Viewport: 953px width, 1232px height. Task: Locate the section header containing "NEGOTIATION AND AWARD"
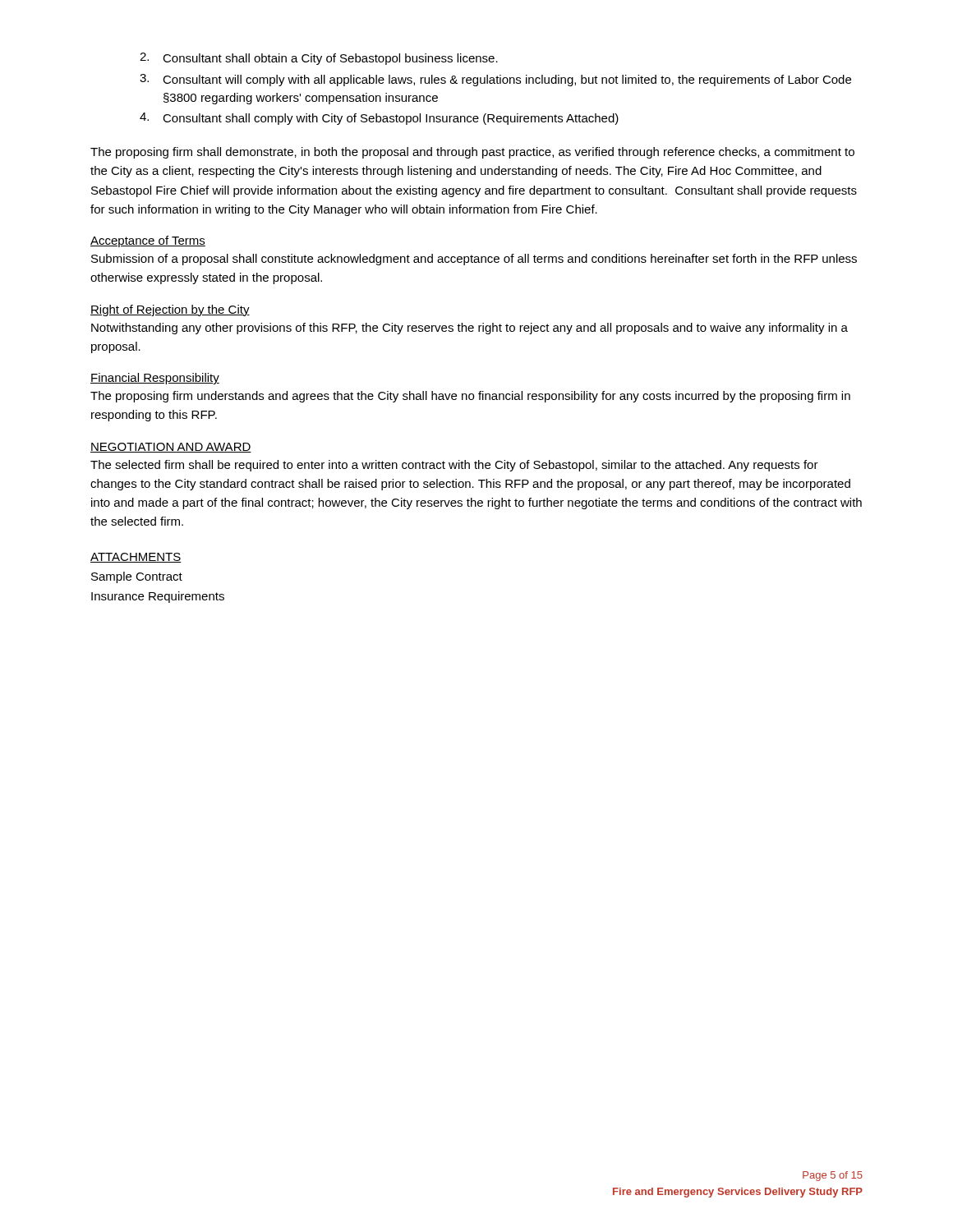coord(171,446)
